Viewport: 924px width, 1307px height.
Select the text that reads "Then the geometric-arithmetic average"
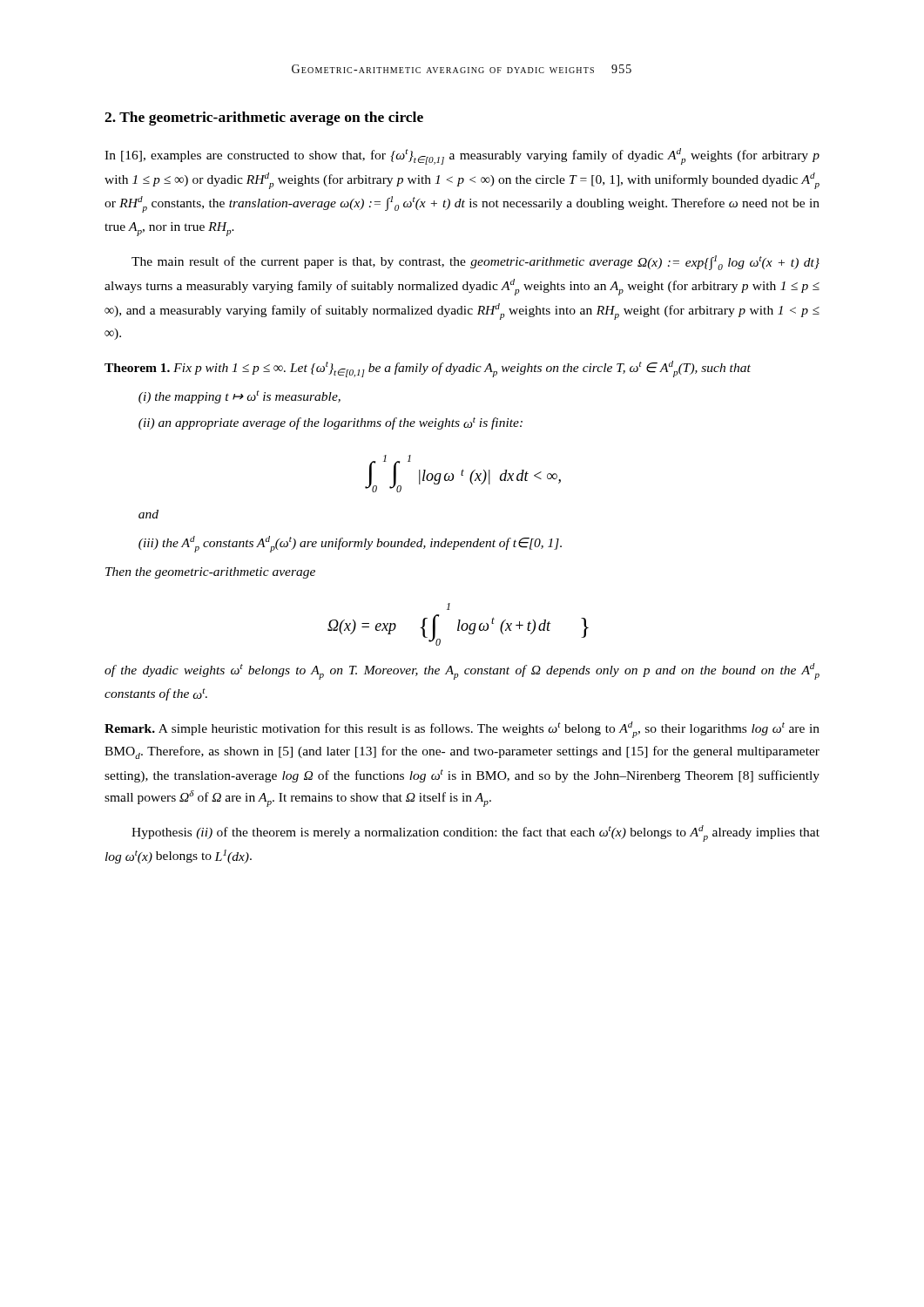point(210,571)
